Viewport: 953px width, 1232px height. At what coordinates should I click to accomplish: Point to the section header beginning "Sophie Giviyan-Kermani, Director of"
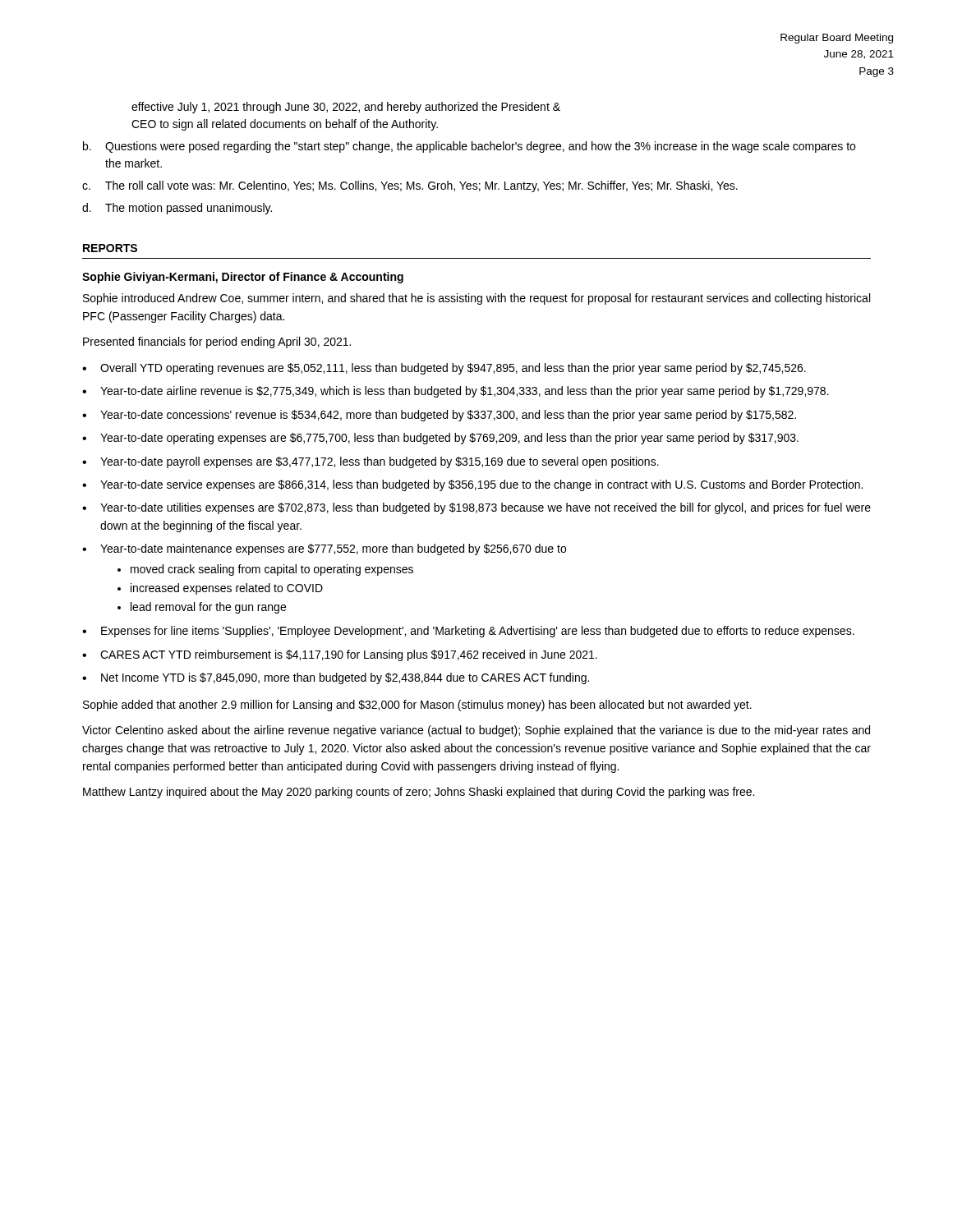tap(243, 277)
